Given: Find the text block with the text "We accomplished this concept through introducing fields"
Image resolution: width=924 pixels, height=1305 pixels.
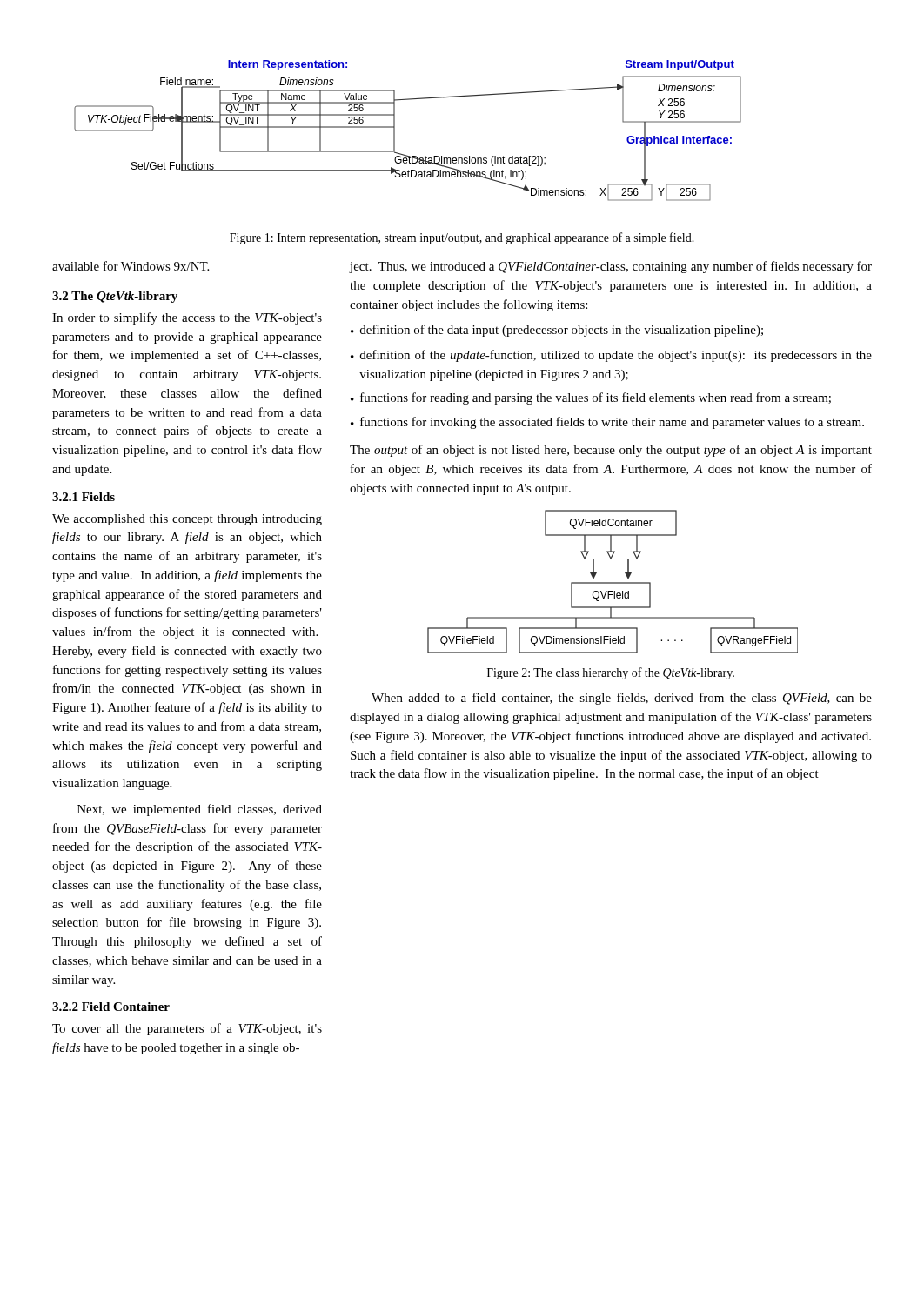Looking at the screenshot, I should (187, 651).
